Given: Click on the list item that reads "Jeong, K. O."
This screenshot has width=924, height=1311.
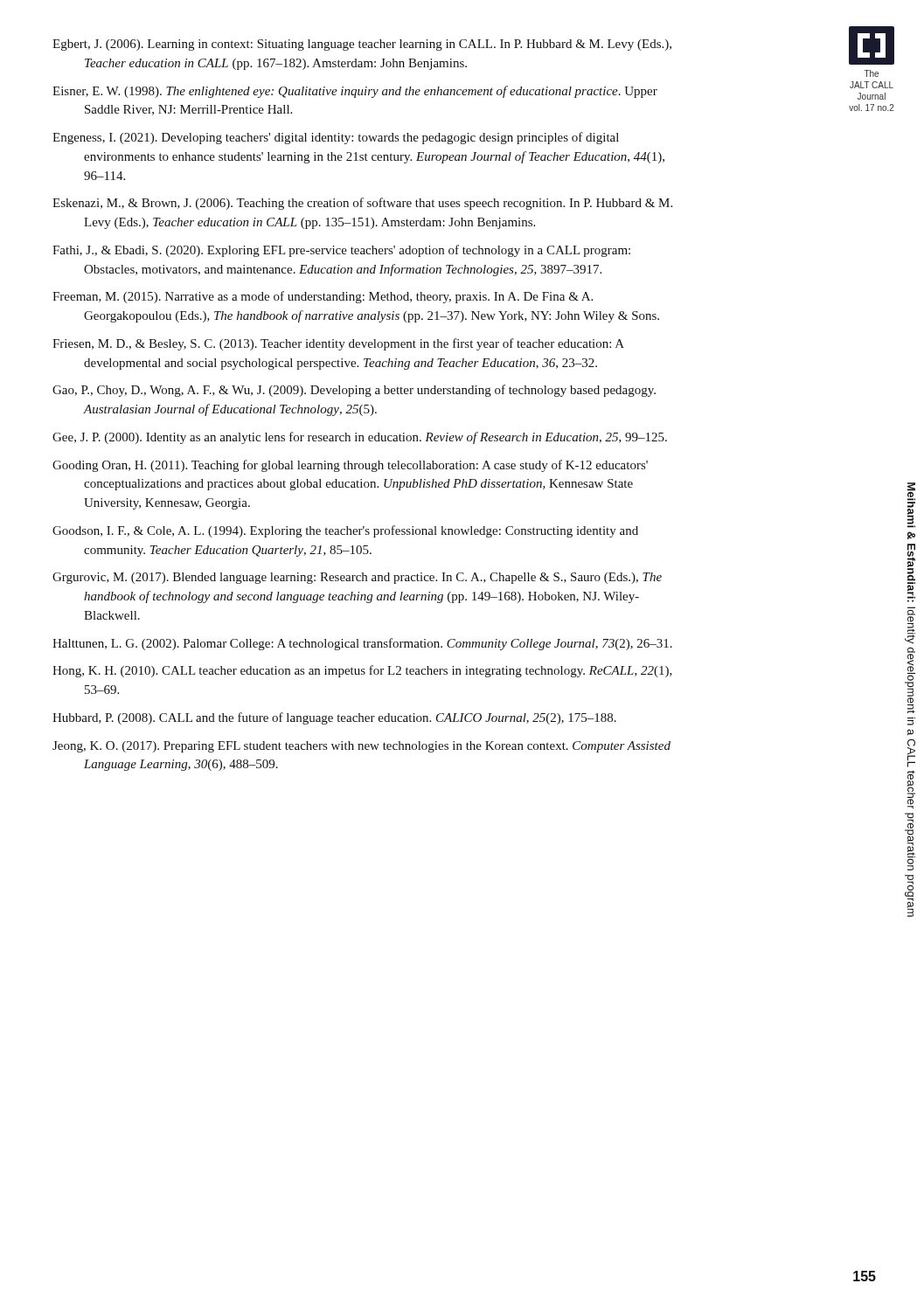Looking at the screenshot, I should [x=361, y=755].
